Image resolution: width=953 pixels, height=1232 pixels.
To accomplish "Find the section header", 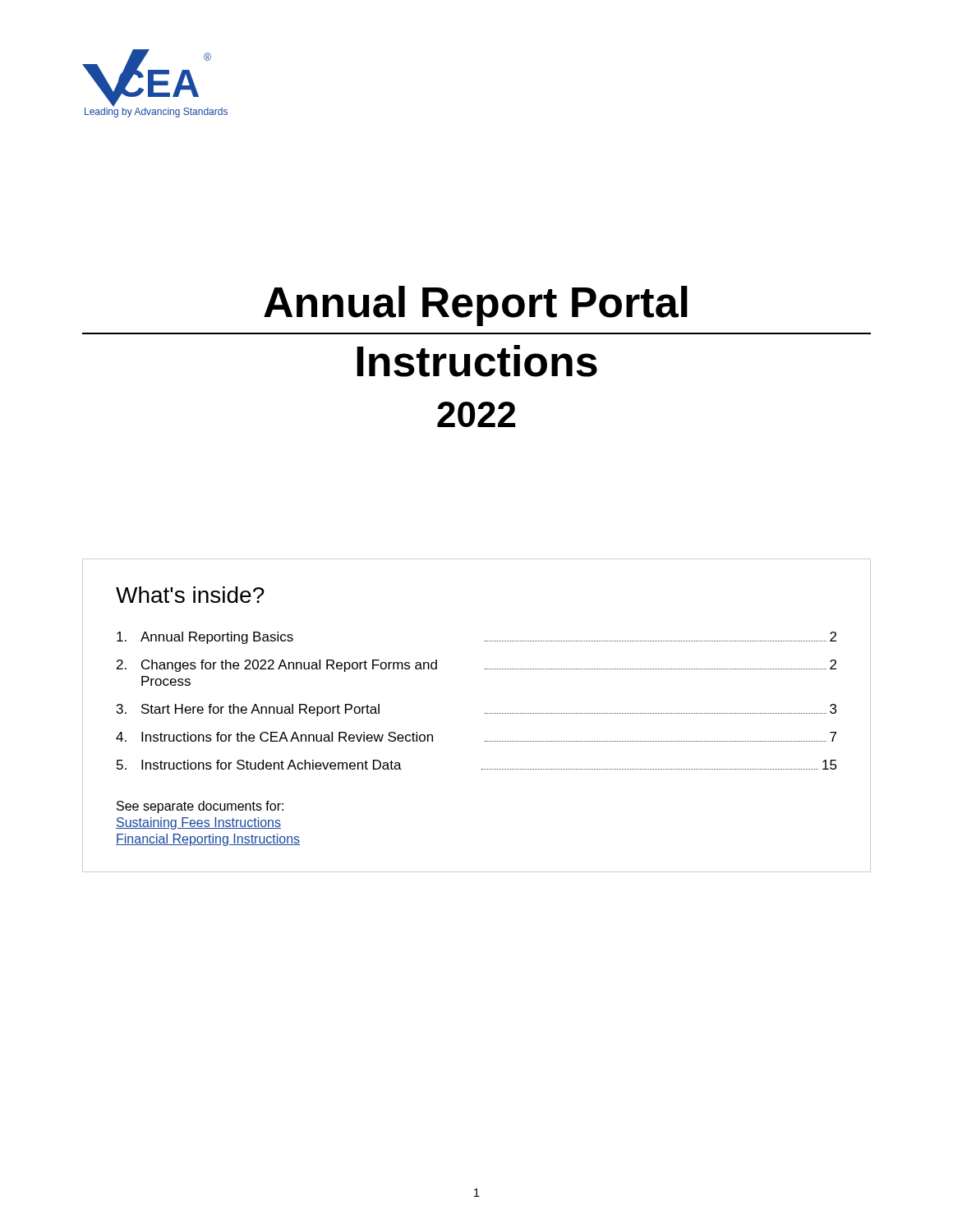I will coord(190,595).
